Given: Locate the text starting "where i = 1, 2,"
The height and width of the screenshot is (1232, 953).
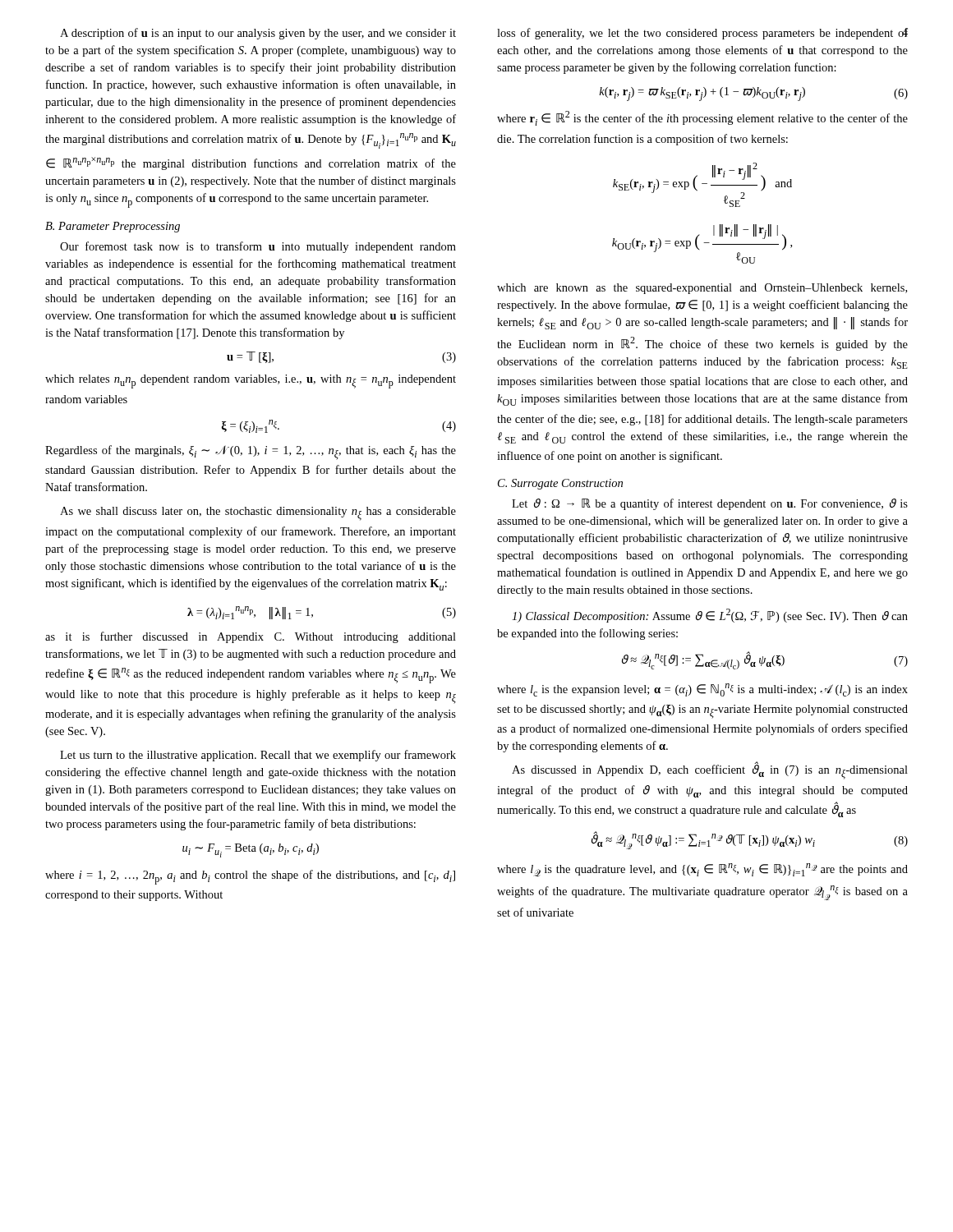Looking at the screenshot, I should [x=251, y=885].
